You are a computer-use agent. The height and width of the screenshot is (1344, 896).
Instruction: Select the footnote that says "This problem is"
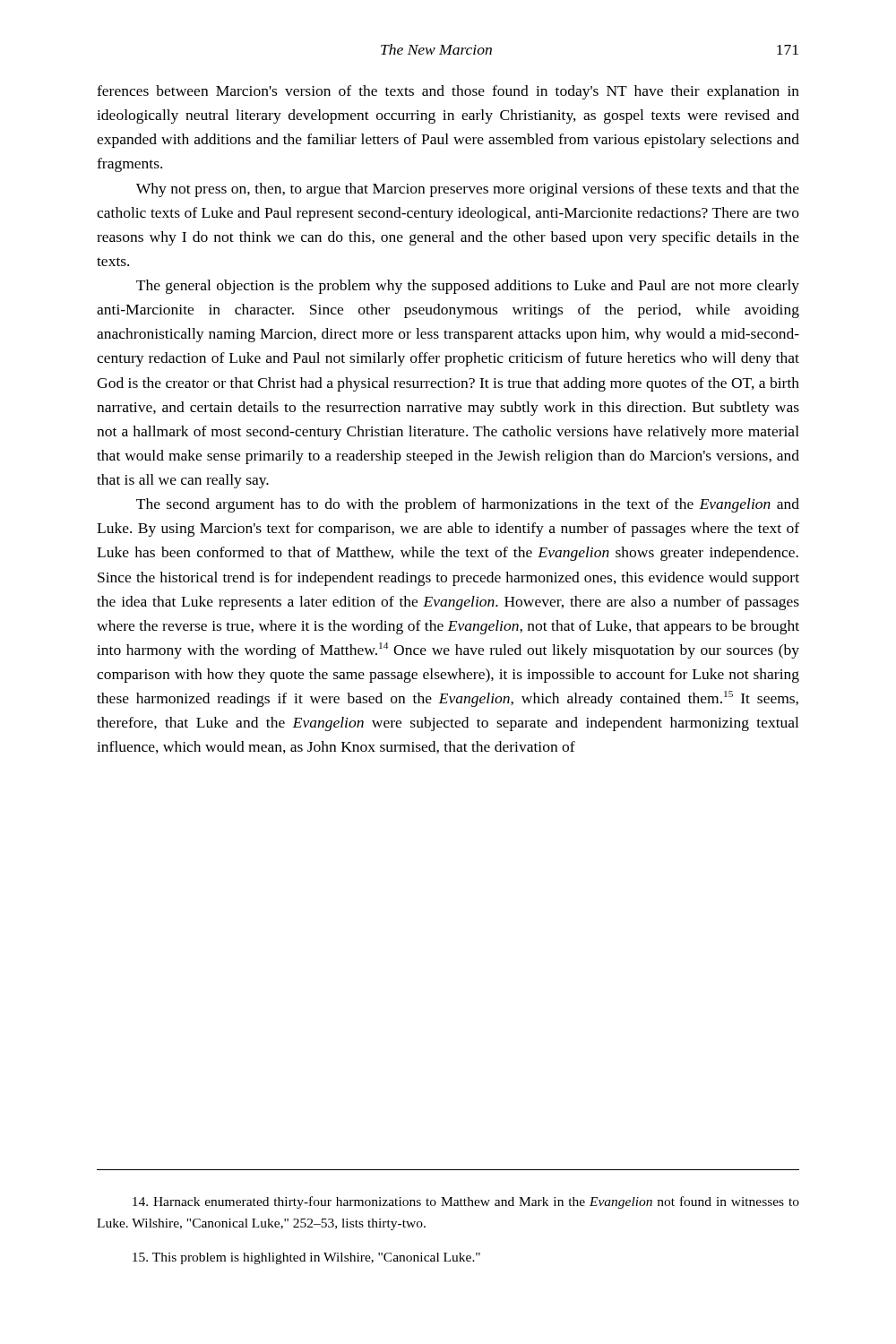click(448, 1257)
